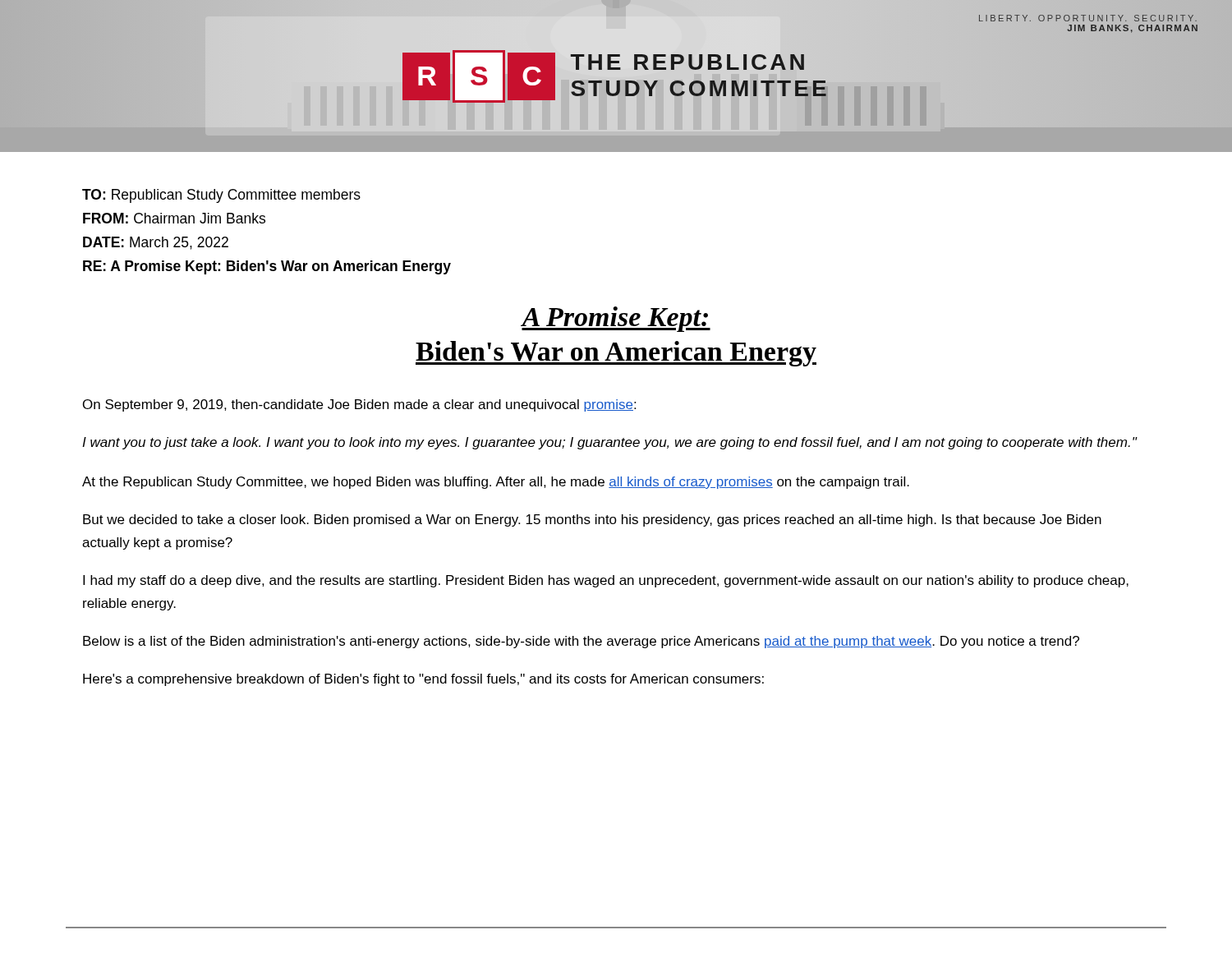Locate the logo
The width and height of the screenshot is (1232, 953).
[x=616, y=76]
